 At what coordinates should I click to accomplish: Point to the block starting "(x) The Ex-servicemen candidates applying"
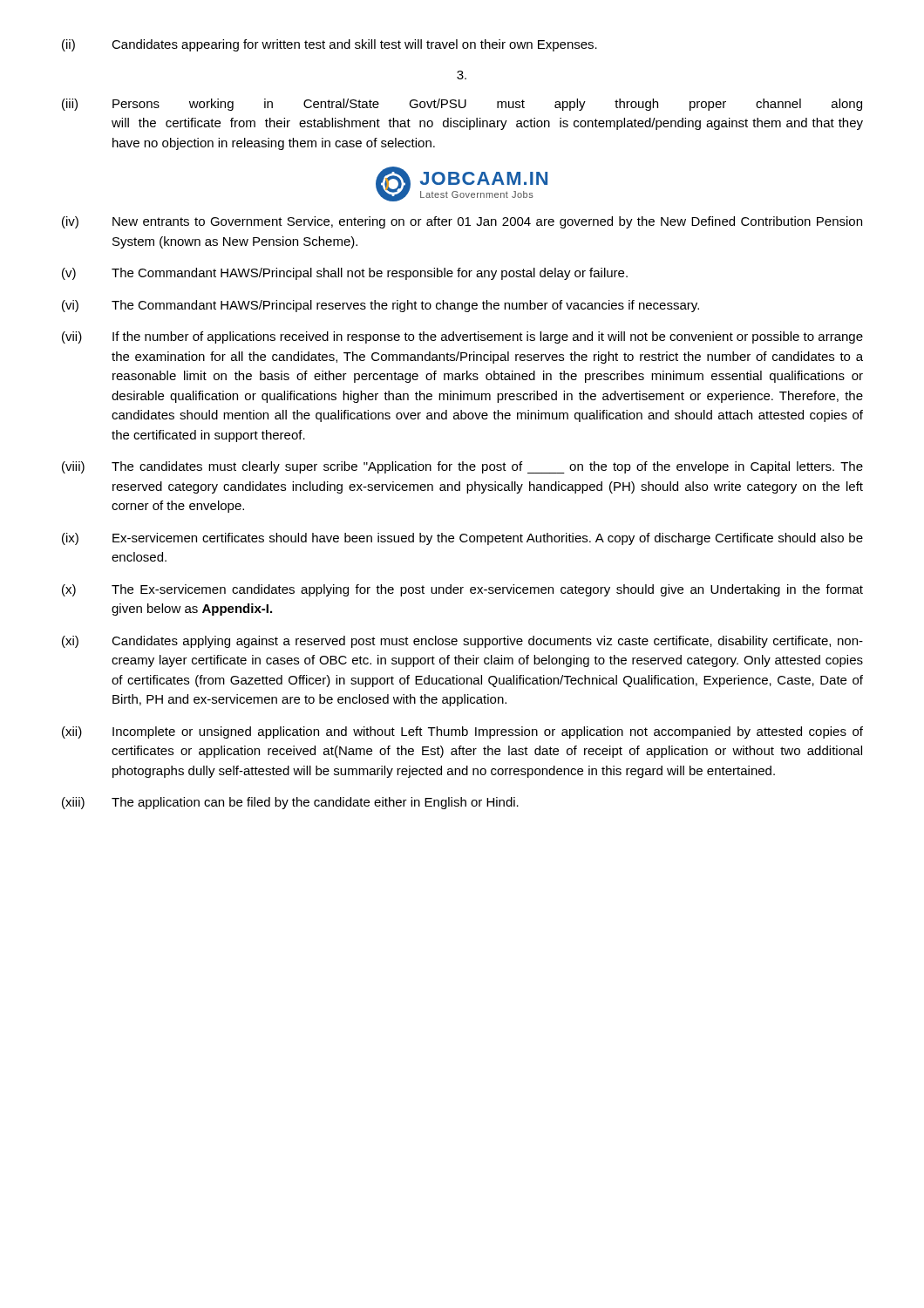(462, 599)
